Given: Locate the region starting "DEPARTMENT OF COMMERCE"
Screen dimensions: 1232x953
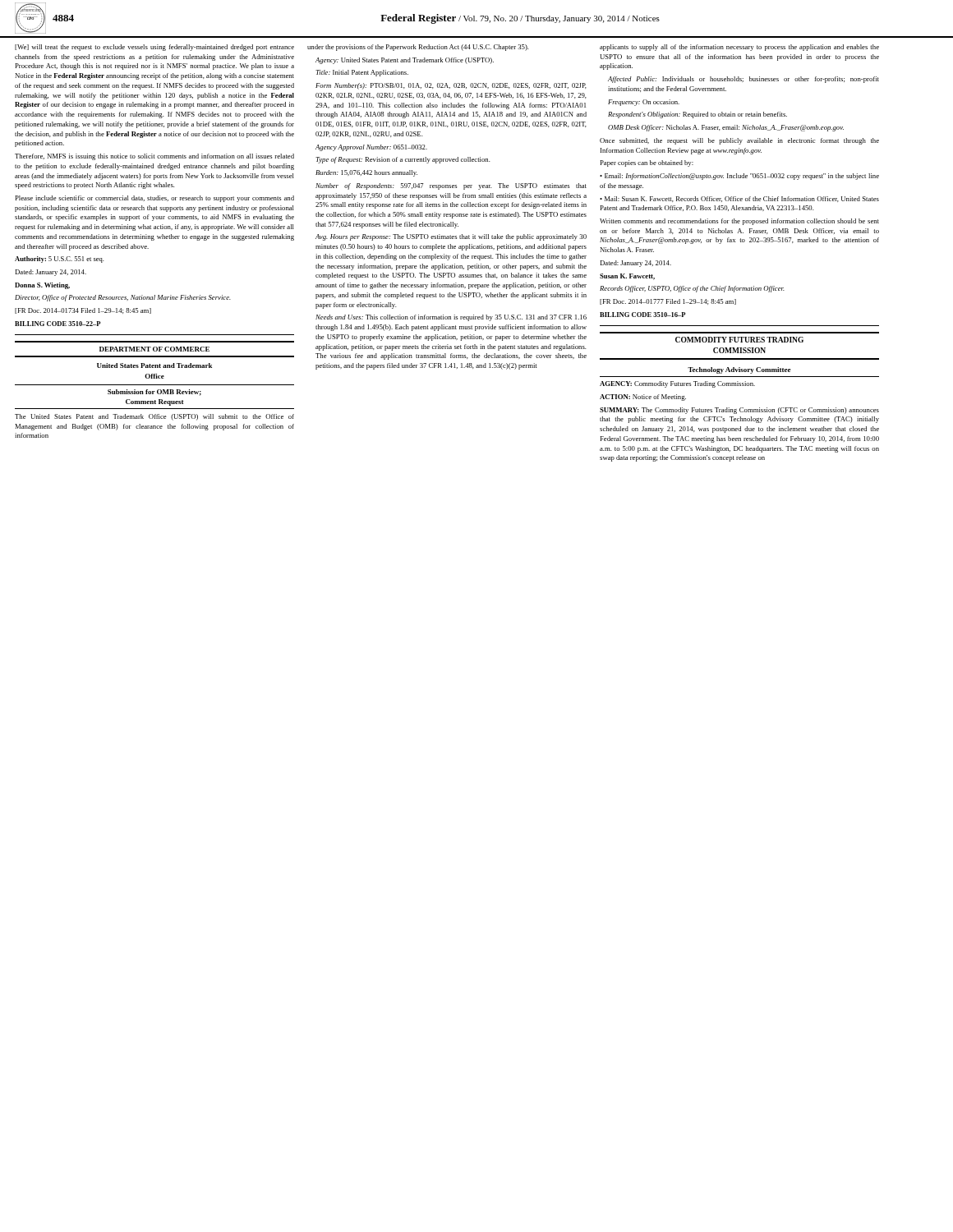Looking at the screenshot, I should tap(154, 349).
